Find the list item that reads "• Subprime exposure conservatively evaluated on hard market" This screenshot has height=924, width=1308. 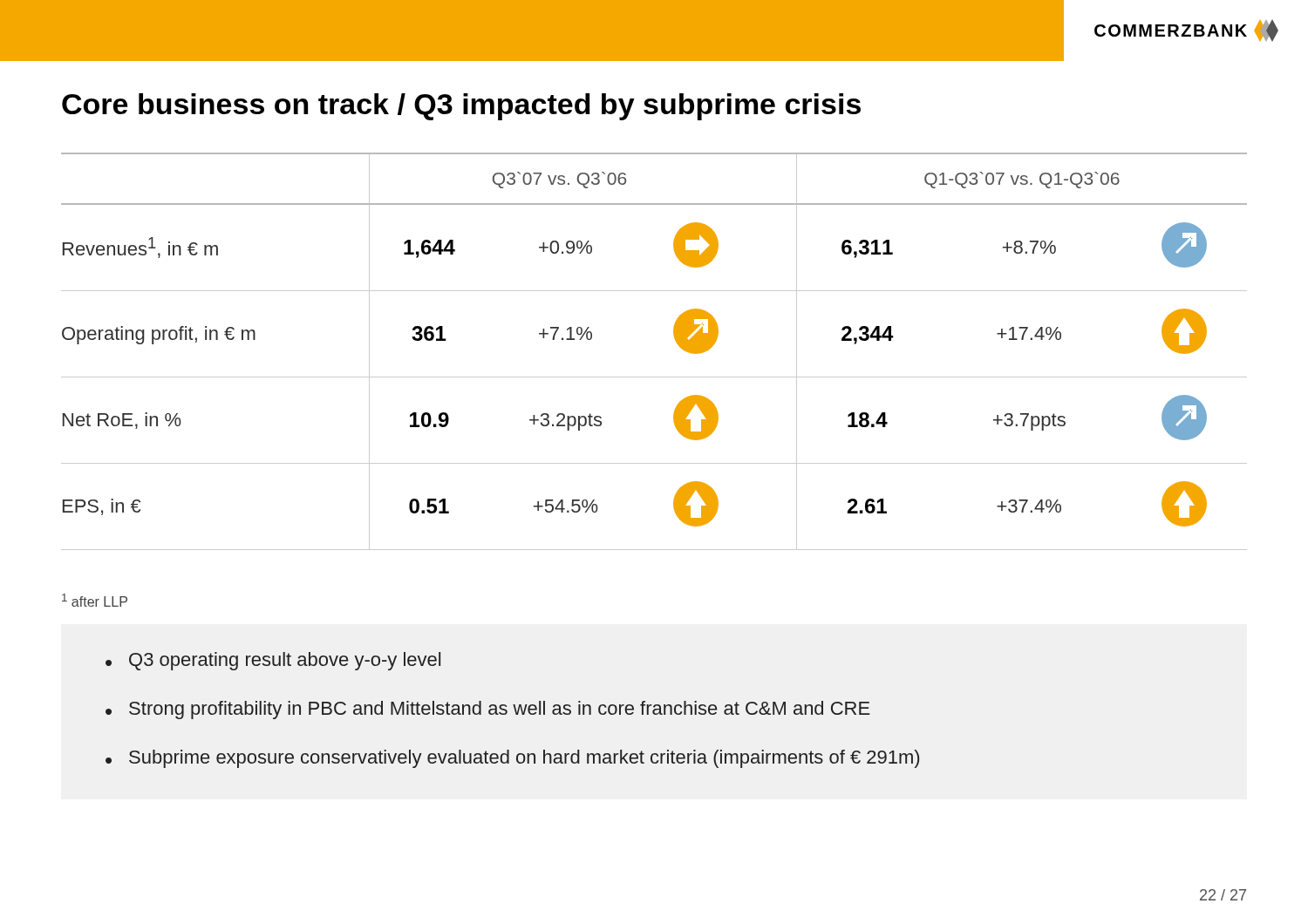click(513, 761)
